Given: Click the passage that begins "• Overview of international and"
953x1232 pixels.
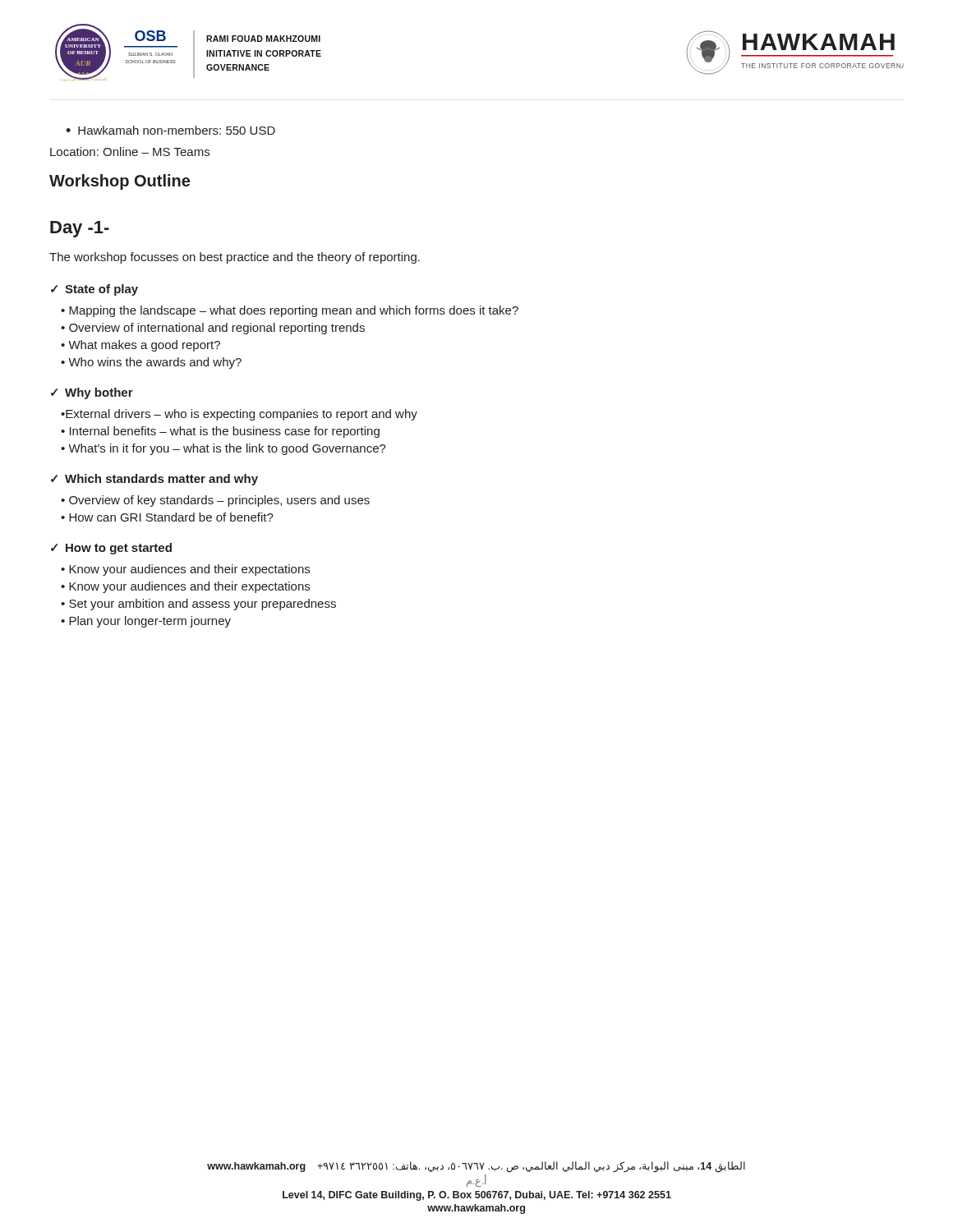Looking at the screenshot, I should [213, 327].
